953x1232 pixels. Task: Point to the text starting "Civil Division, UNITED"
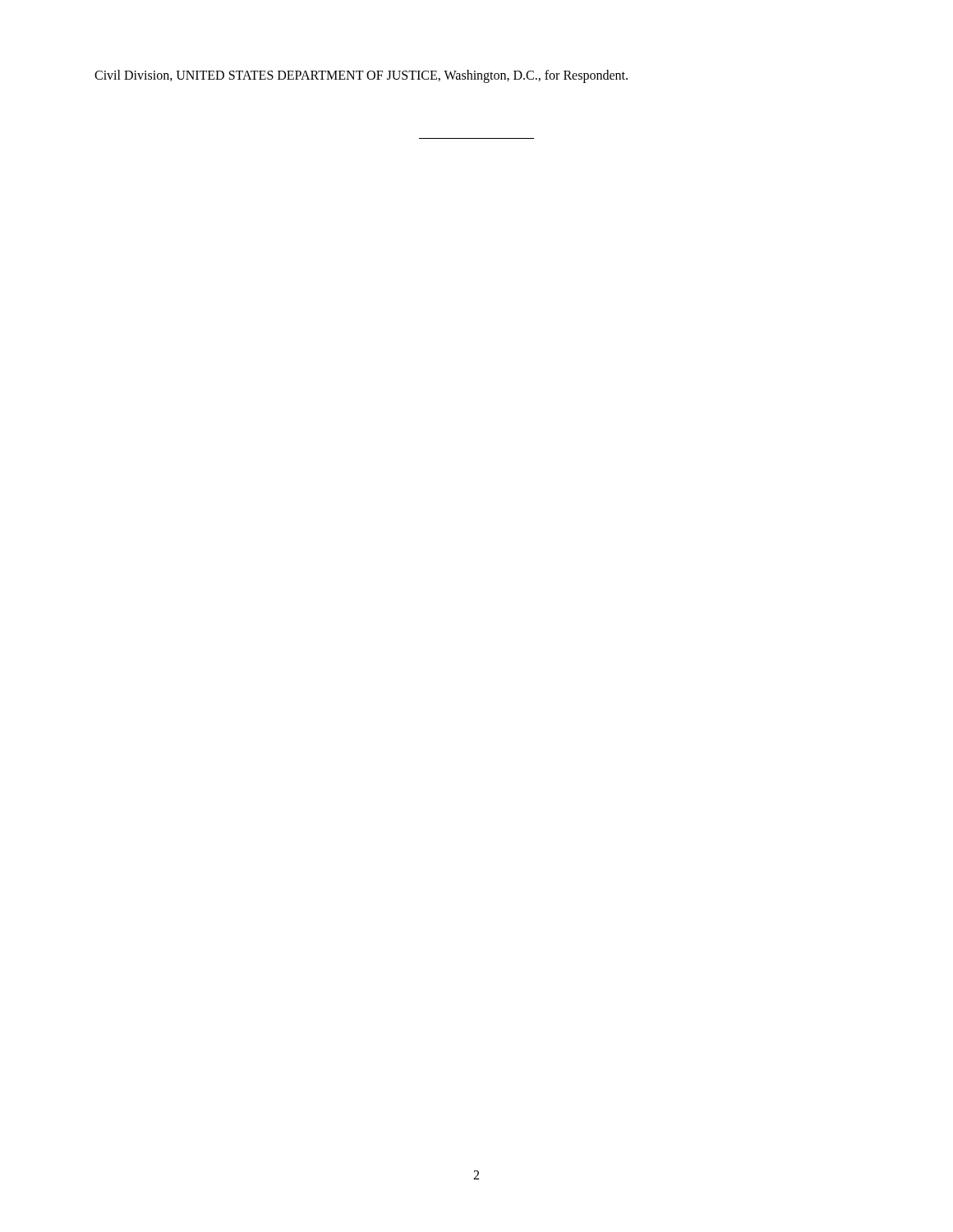click(x=361, y=75)
